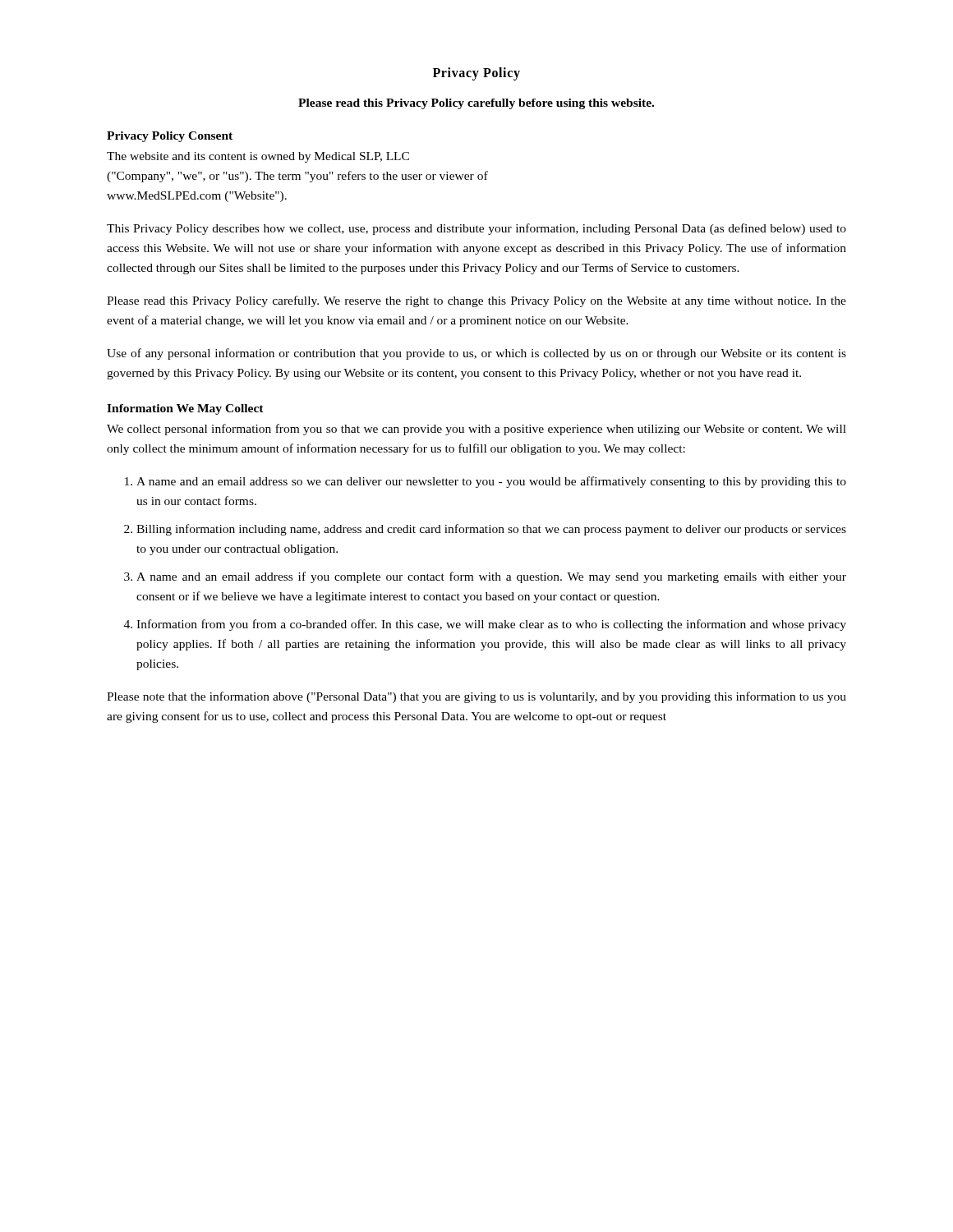953x1232 pixels.
Task: Select the passage starting "We collect personal"
Action: (x=476, y=438)
